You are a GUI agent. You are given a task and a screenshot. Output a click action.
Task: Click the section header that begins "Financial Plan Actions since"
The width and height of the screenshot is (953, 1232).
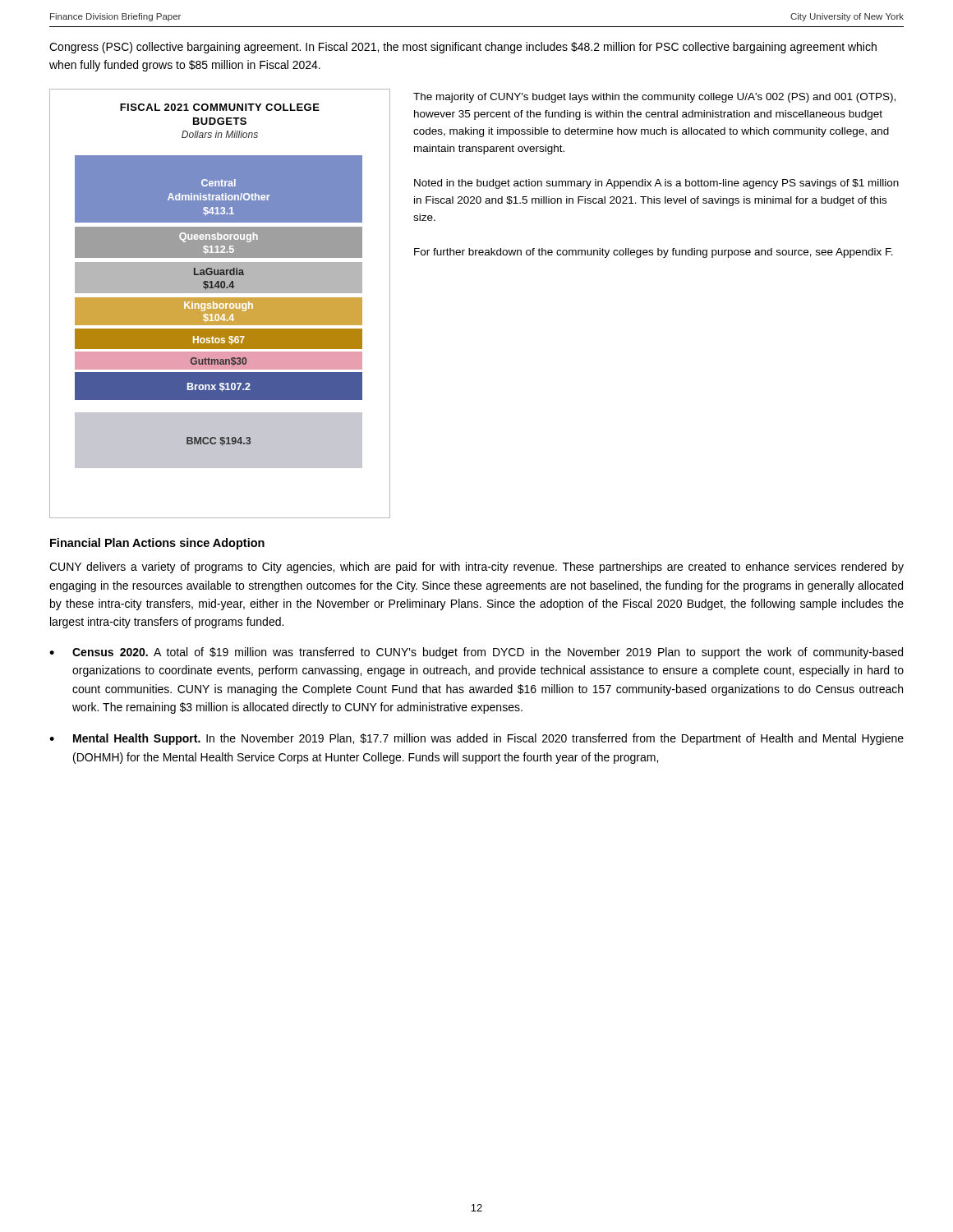(x=157, y=543)
